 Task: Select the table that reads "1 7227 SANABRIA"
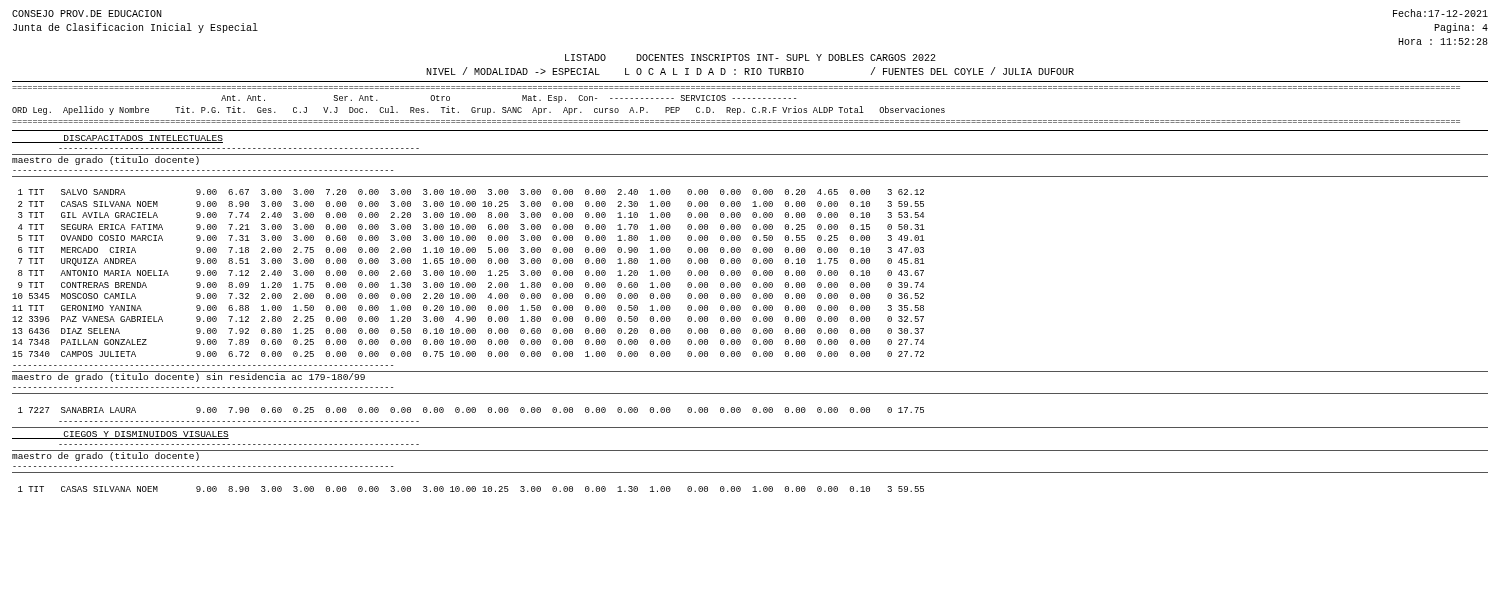pos(750,406)
